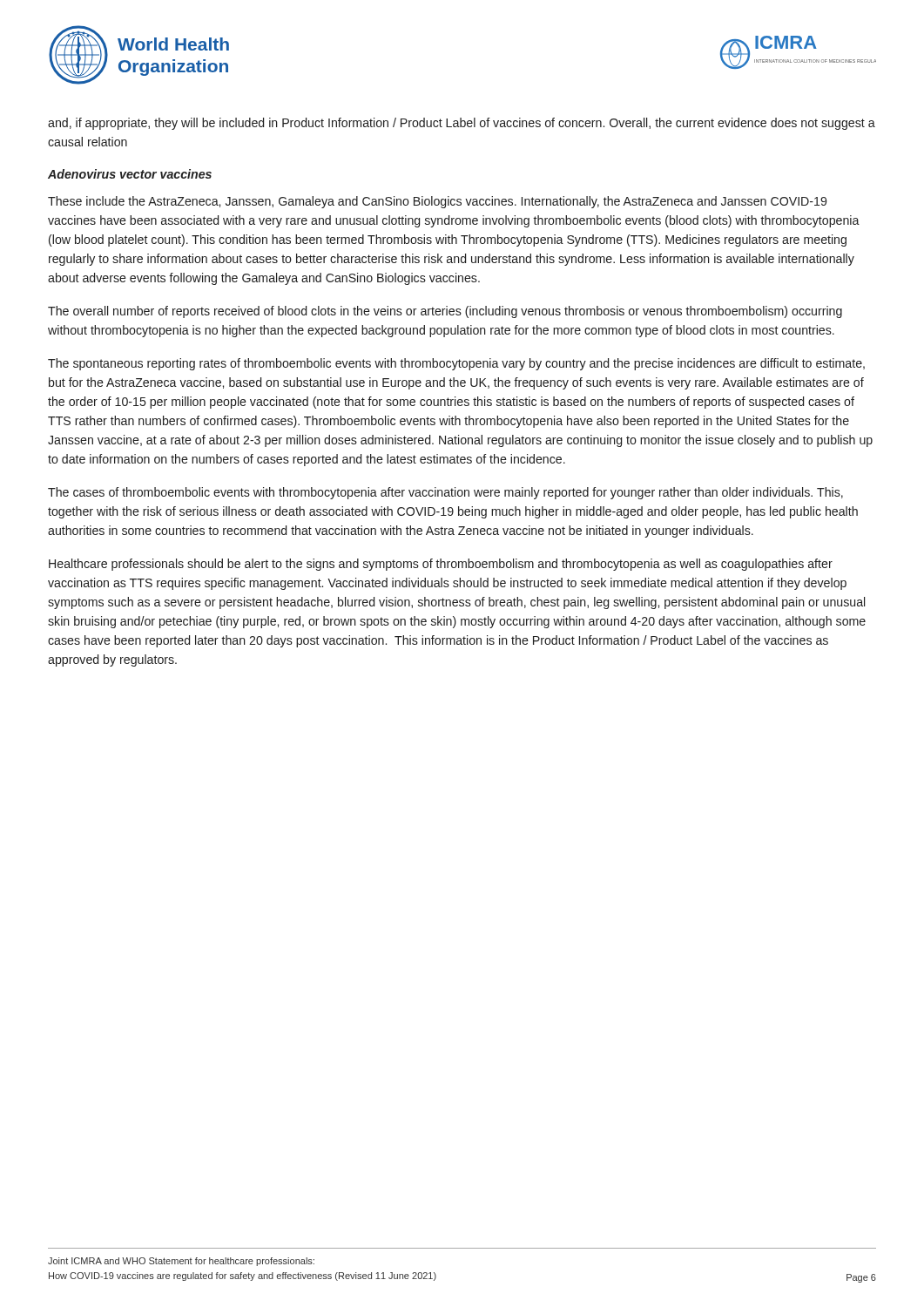Click a section header
This screenshot has width=924, height=1307.
pyautogui.click(x=130, y=174)
